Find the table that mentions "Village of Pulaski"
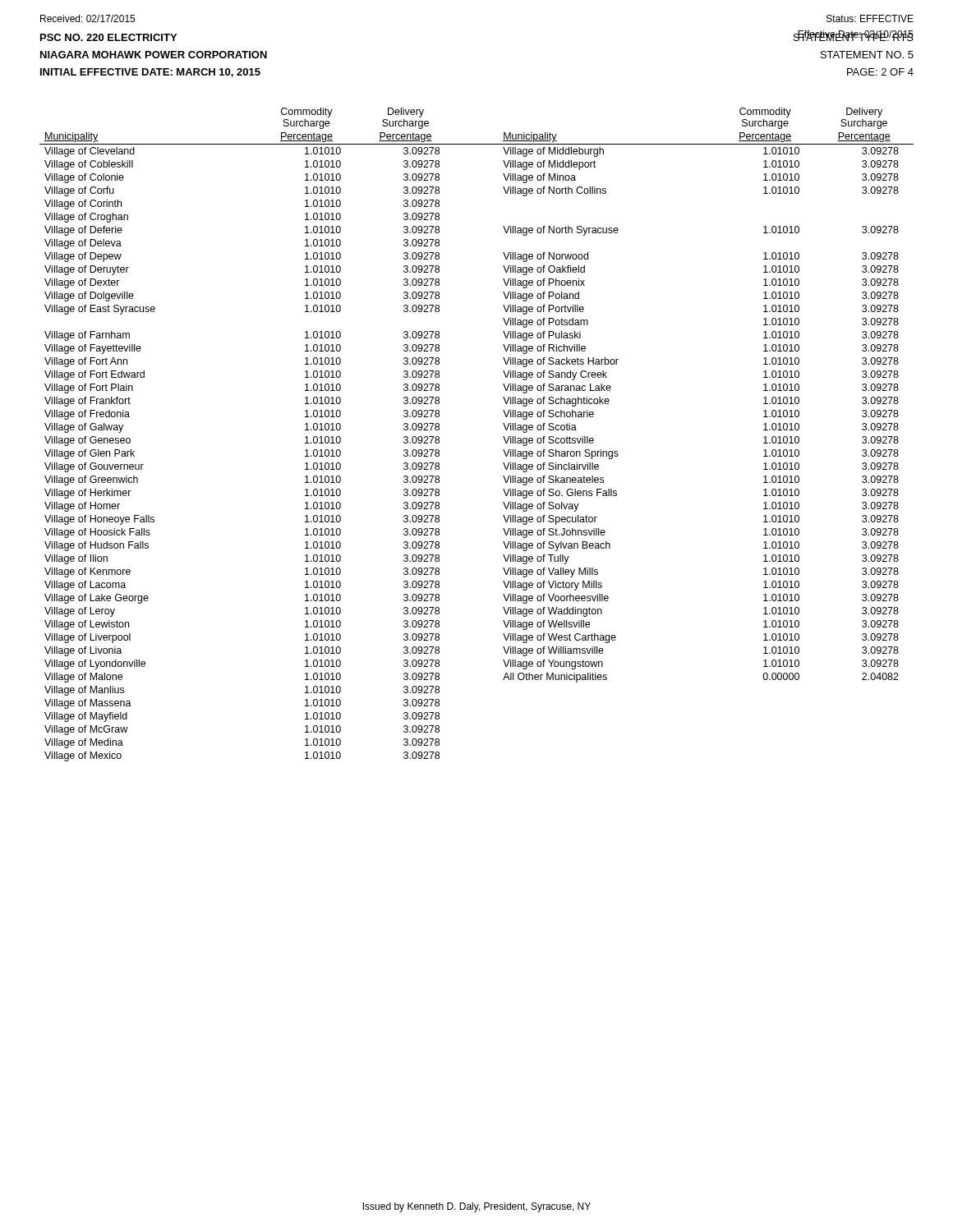 (x=476, y=434)
